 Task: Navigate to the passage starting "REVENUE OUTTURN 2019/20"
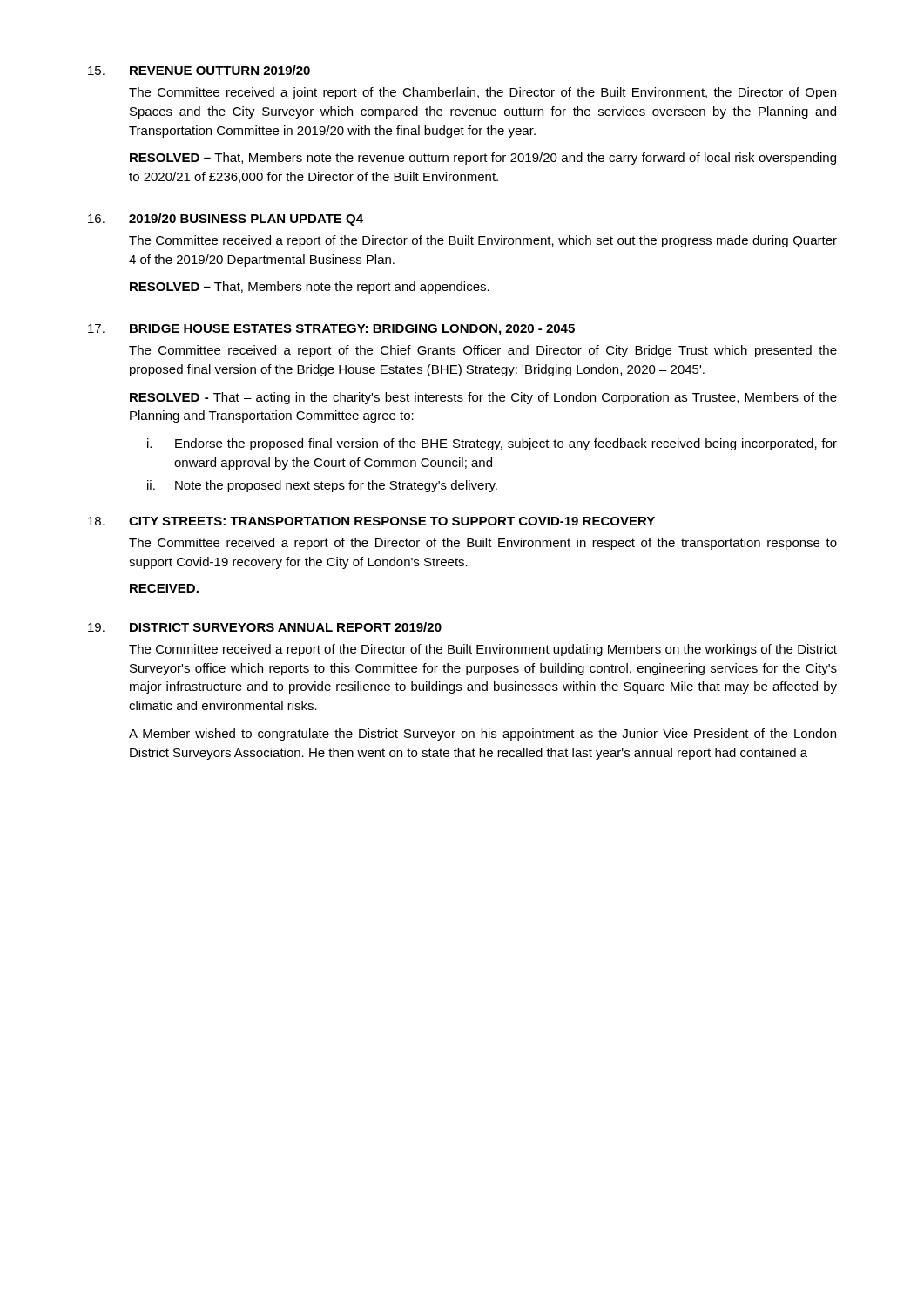point(220,70)
